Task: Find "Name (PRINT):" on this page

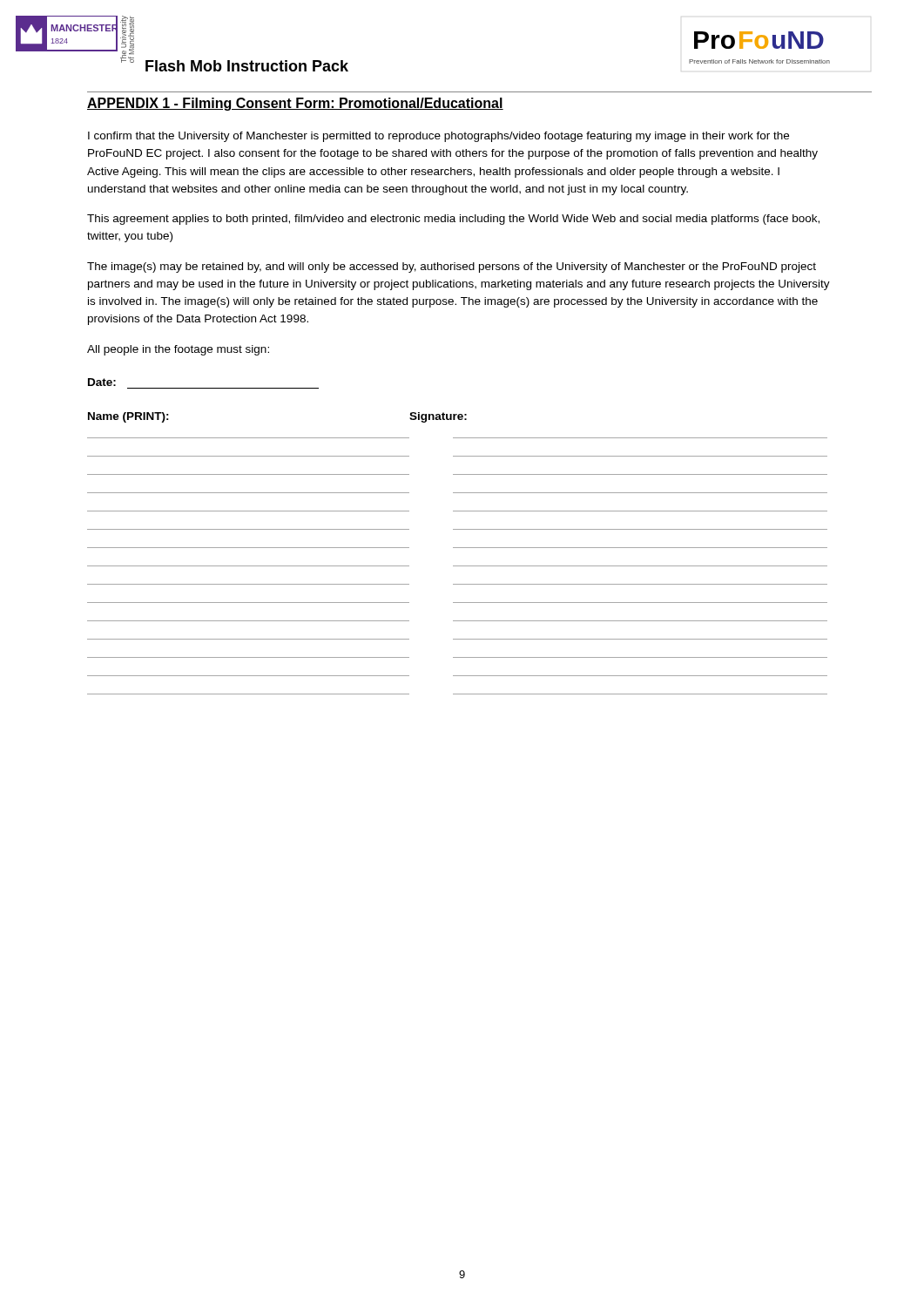Action: (128, 416)
